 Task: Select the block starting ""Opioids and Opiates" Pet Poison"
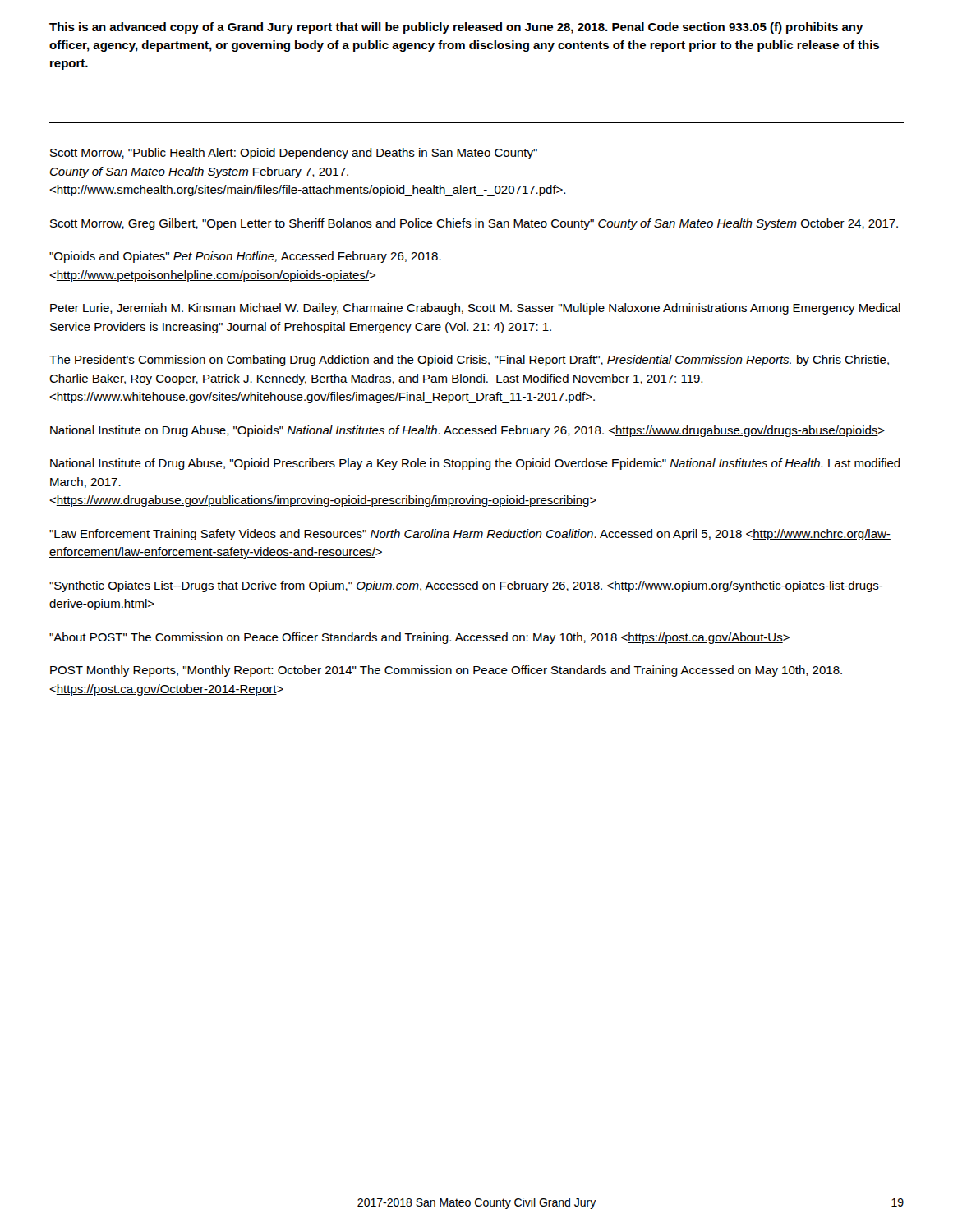pos(245,265)
